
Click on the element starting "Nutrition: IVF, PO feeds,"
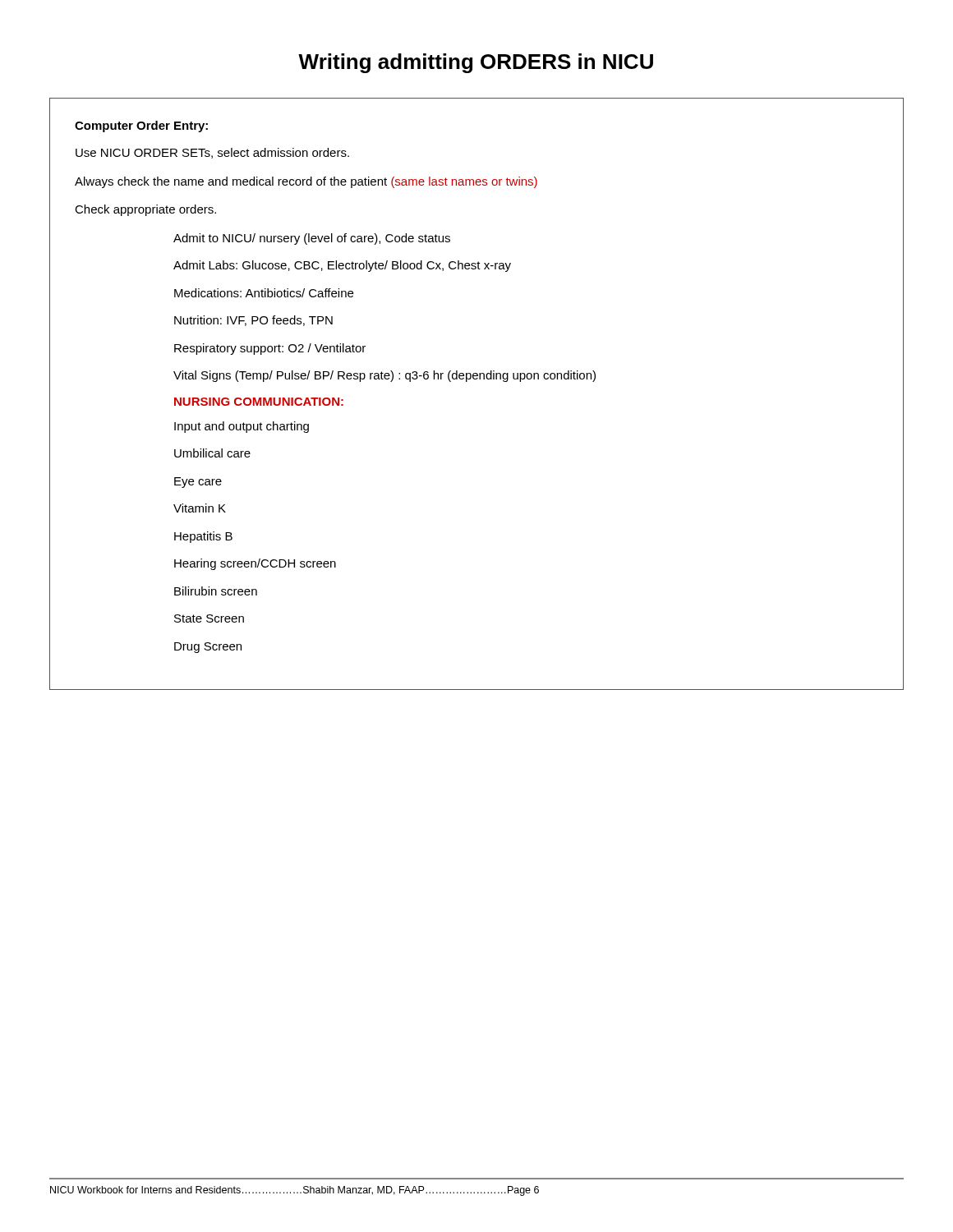point(253,320)
